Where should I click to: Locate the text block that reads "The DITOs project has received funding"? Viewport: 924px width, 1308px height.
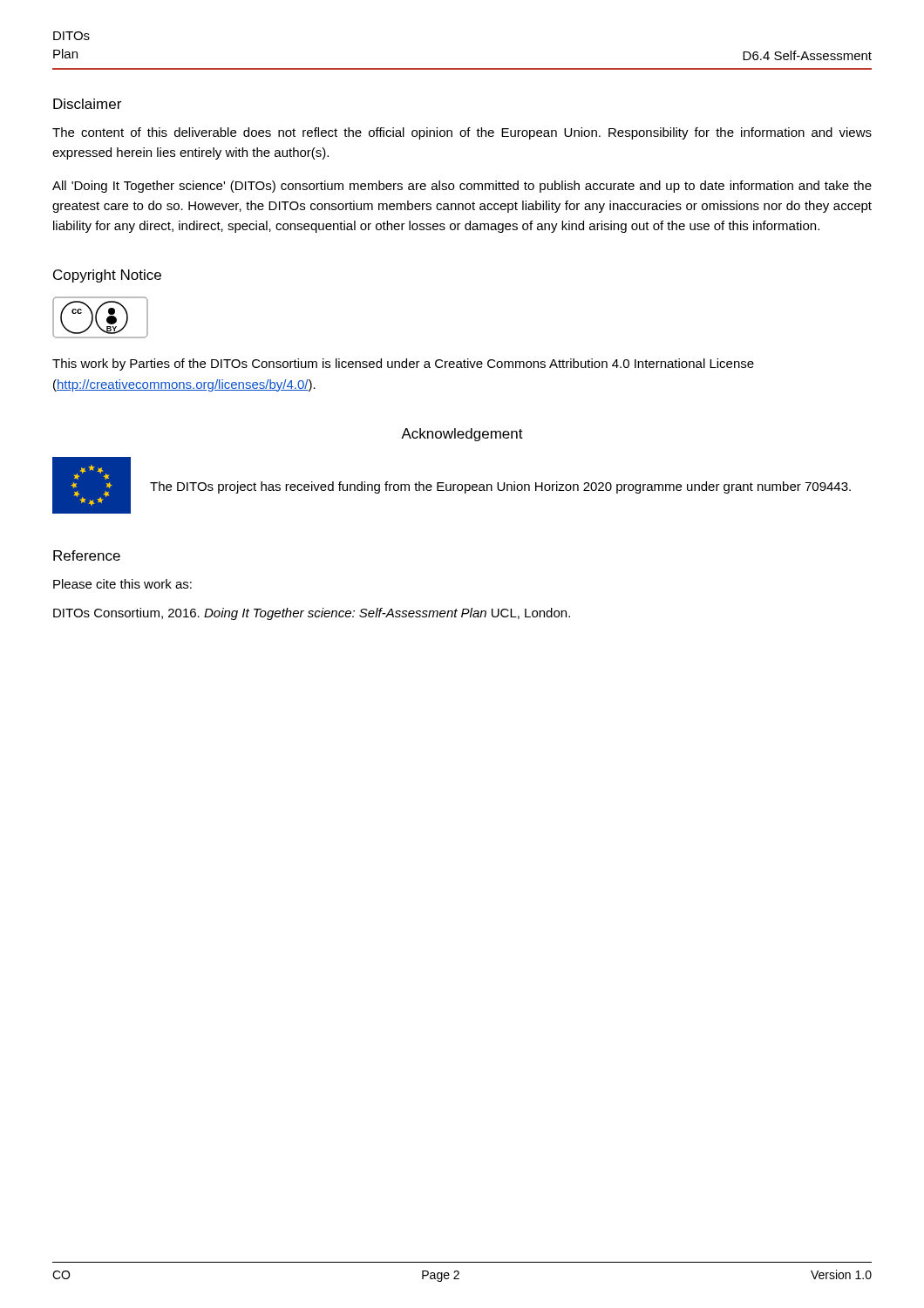pos(501,486)
